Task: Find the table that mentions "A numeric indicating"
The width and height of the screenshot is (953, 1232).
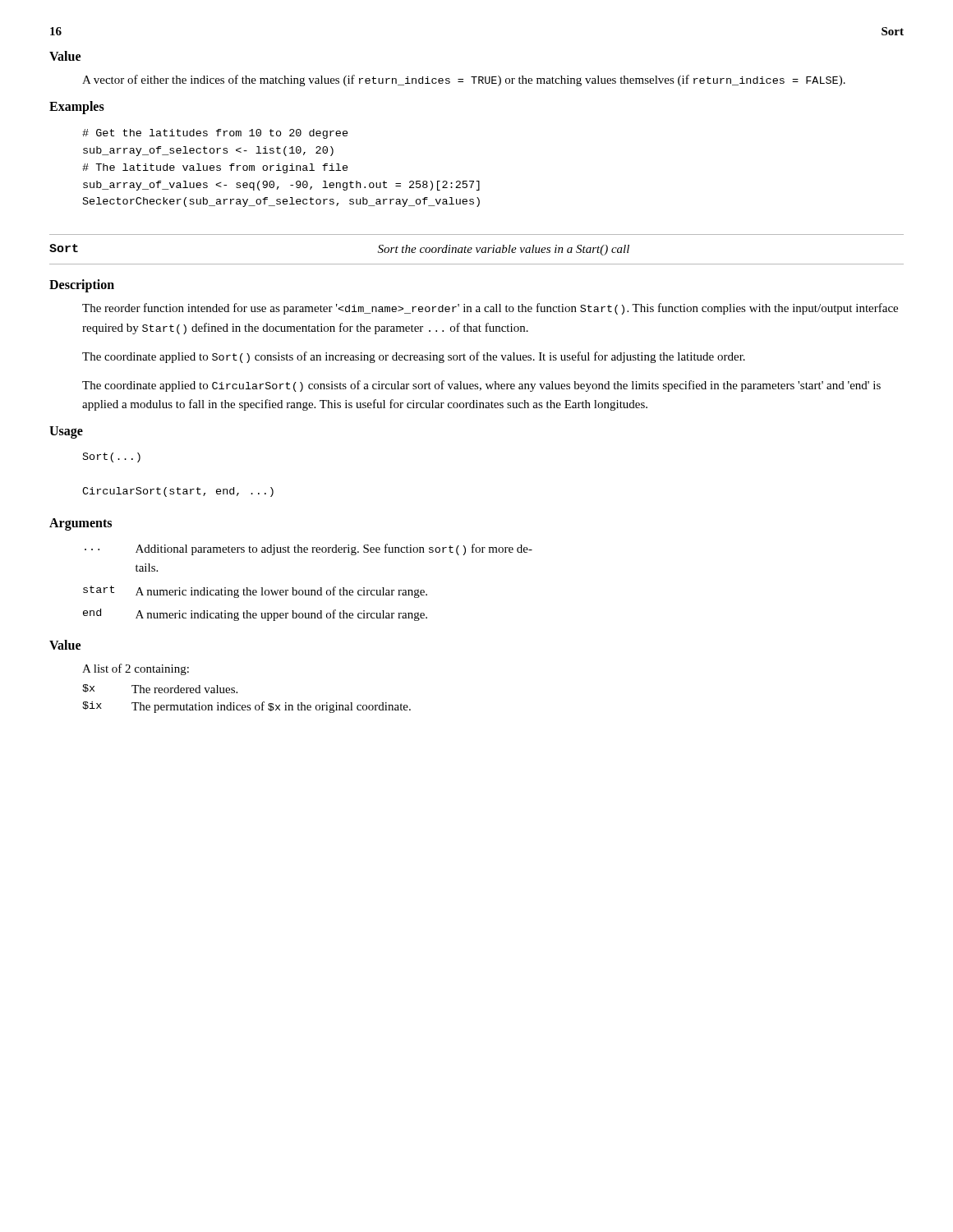Action: (476, 582)
